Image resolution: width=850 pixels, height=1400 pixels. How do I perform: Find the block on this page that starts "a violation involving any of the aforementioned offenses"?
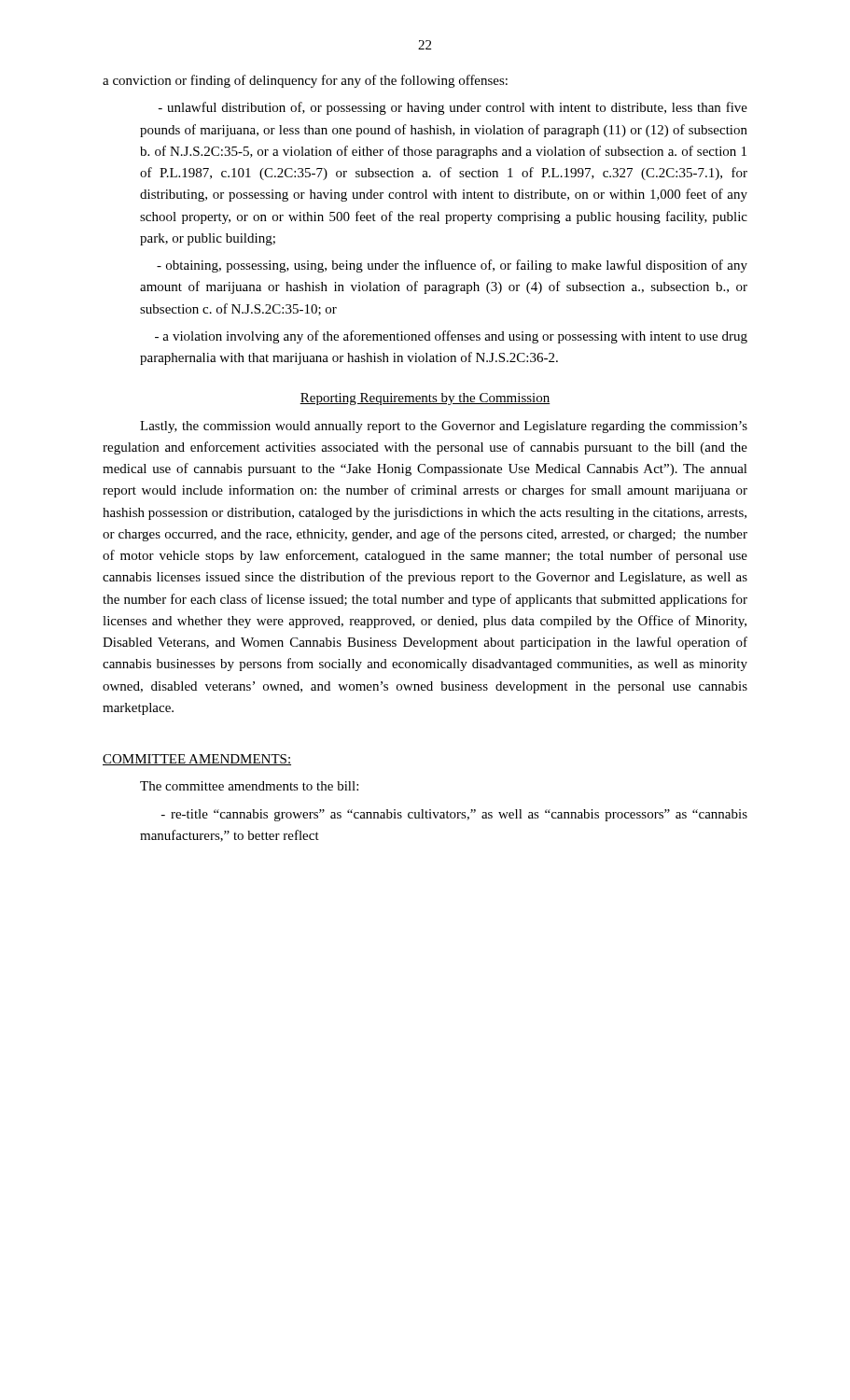[425, 347]
